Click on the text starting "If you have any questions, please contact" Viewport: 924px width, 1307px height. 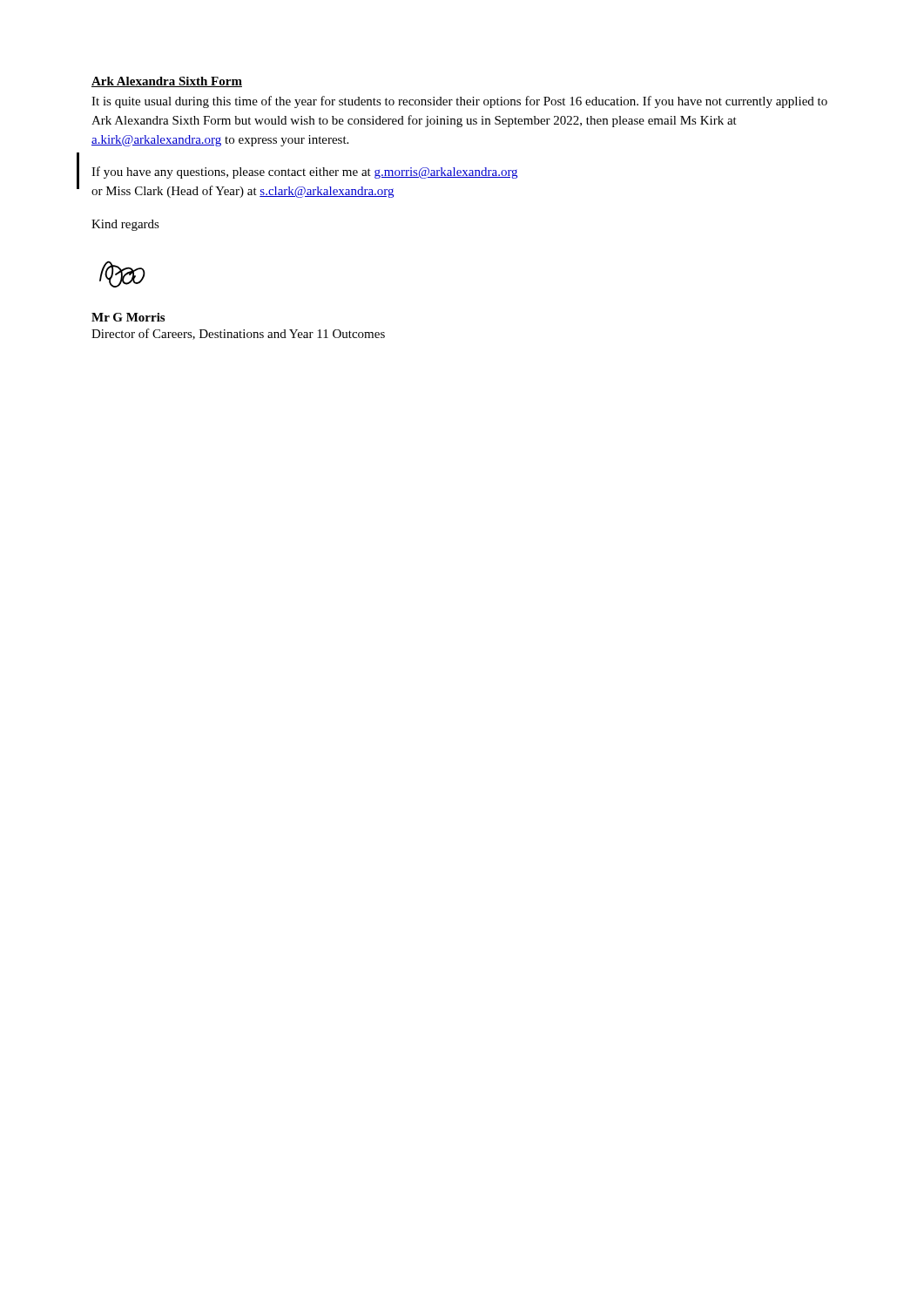click(x=305, y=181)
